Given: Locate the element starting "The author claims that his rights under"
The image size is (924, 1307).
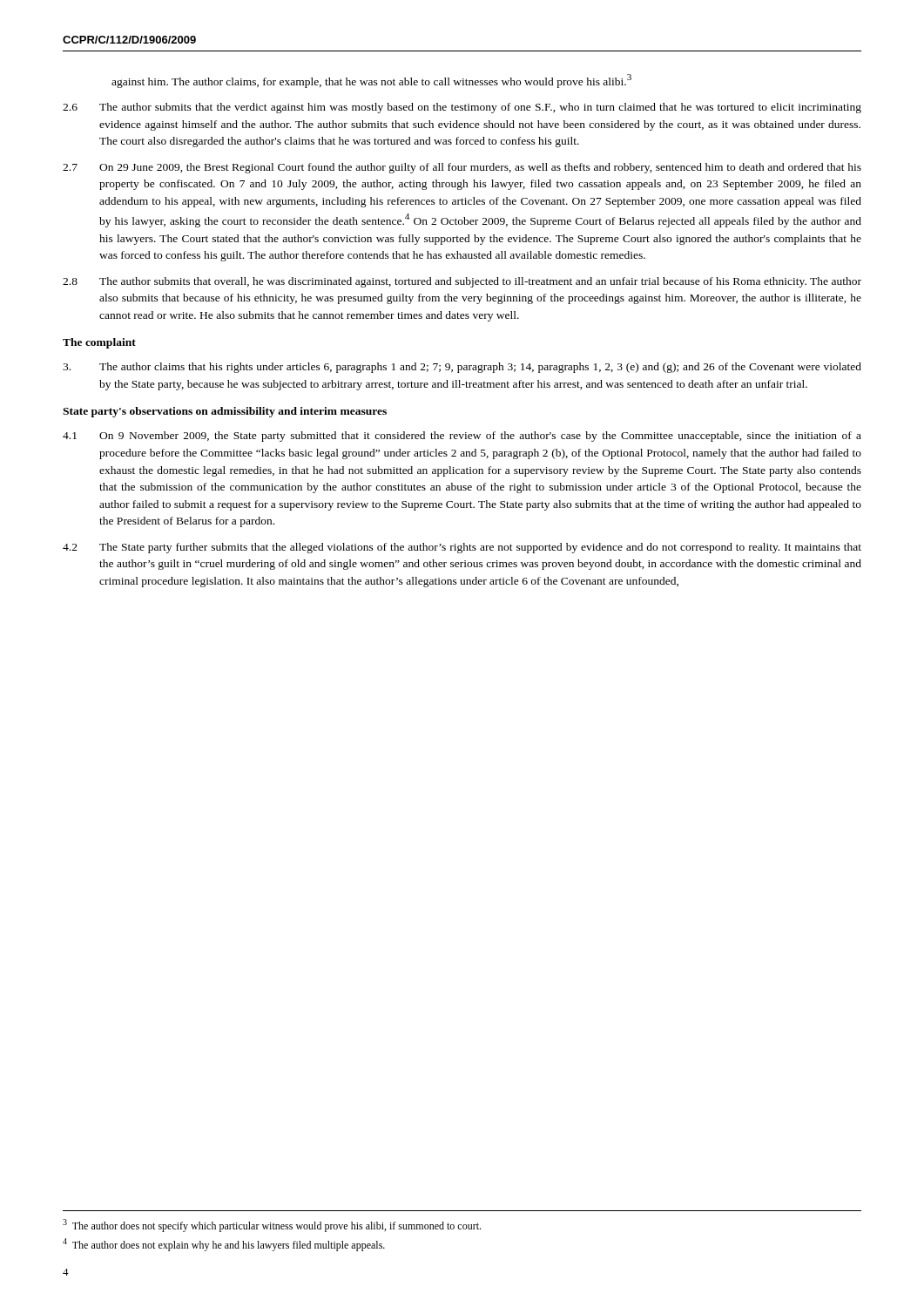Looking at the screenshot, I should coord(462,375).
